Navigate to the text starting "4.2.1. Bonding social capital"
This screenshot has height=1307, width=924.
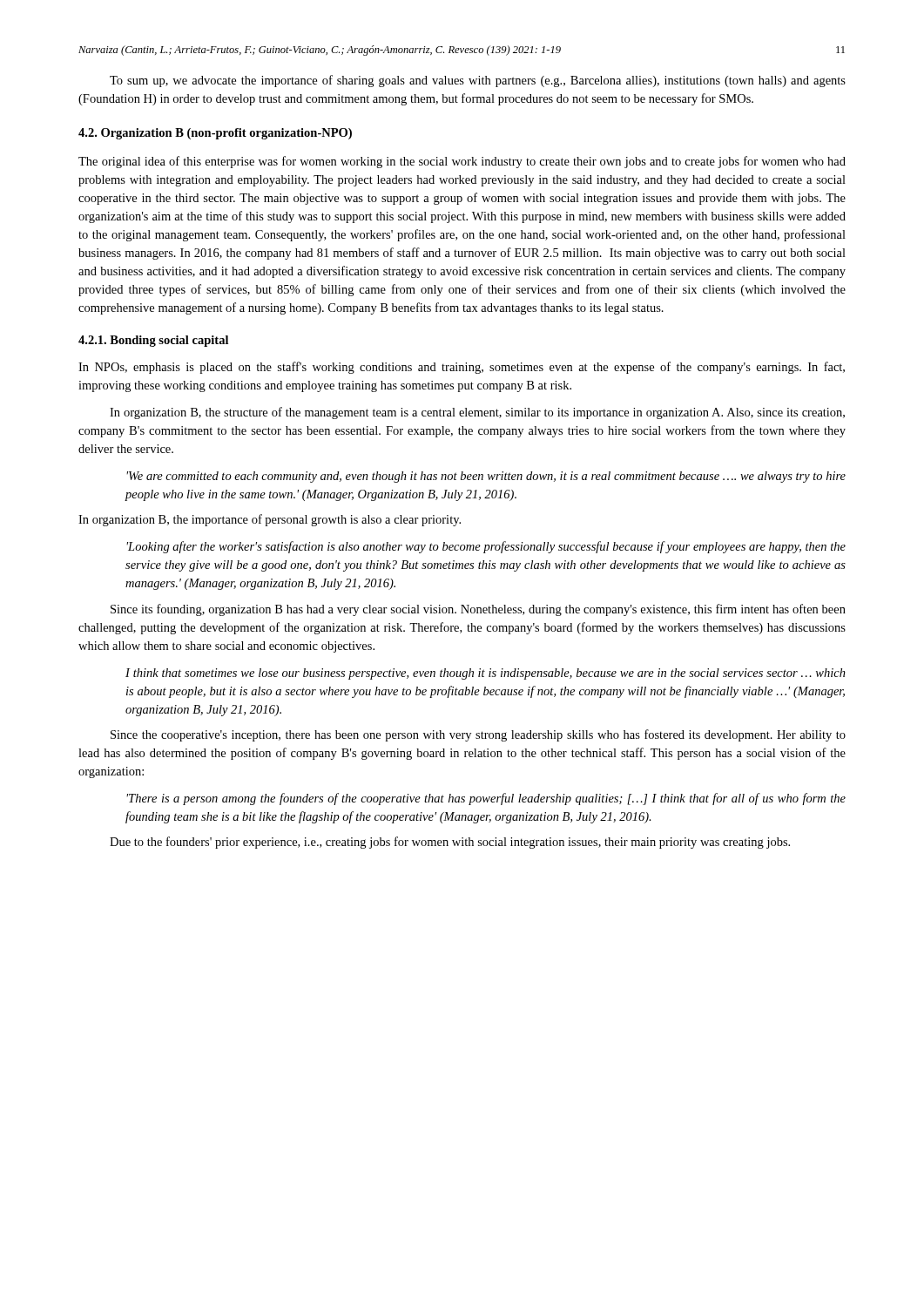[x=153, y=340]
